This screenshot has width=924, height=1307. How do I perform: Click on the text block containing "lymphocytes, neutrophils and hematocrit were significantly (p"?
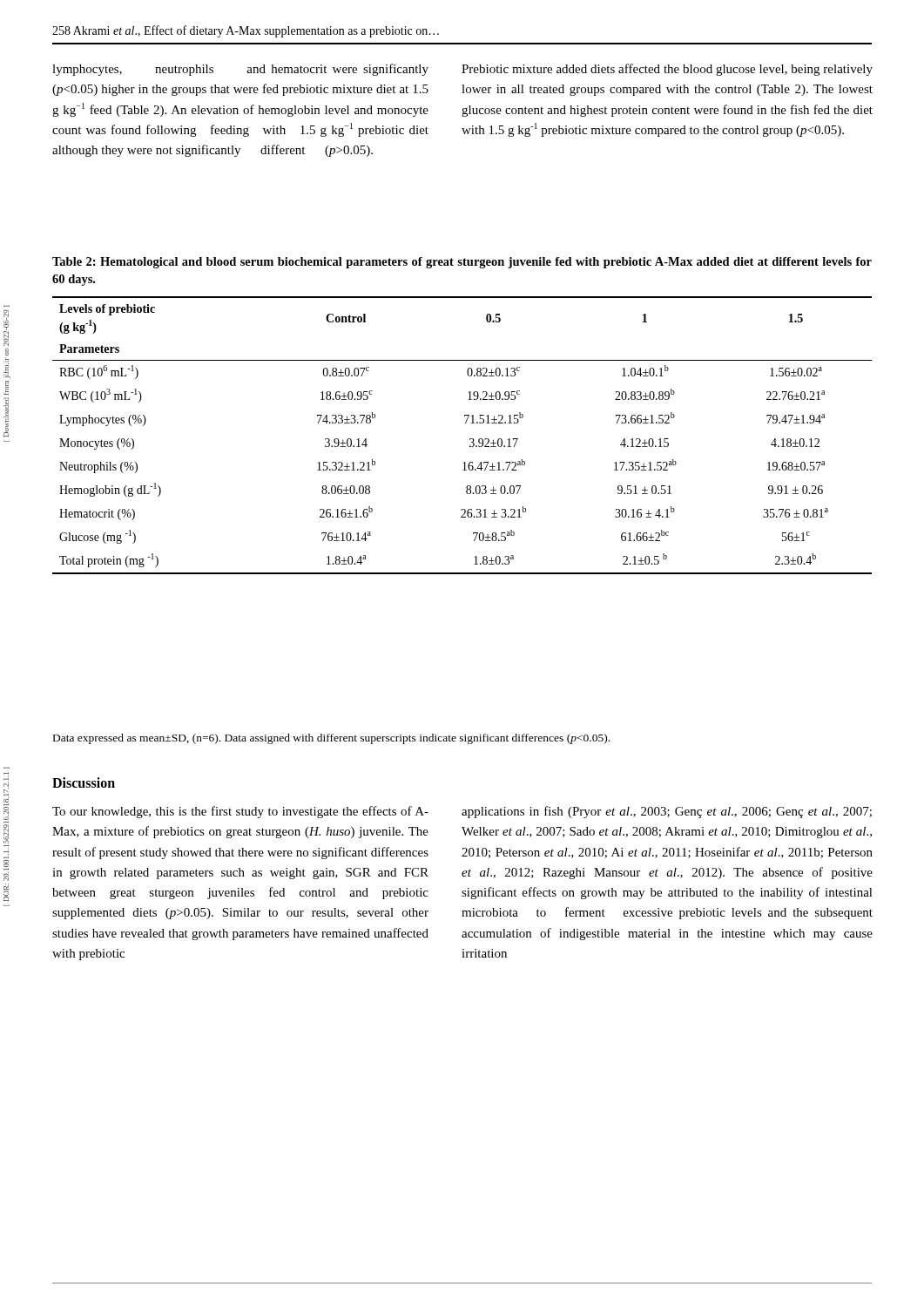tap(240, 109)
